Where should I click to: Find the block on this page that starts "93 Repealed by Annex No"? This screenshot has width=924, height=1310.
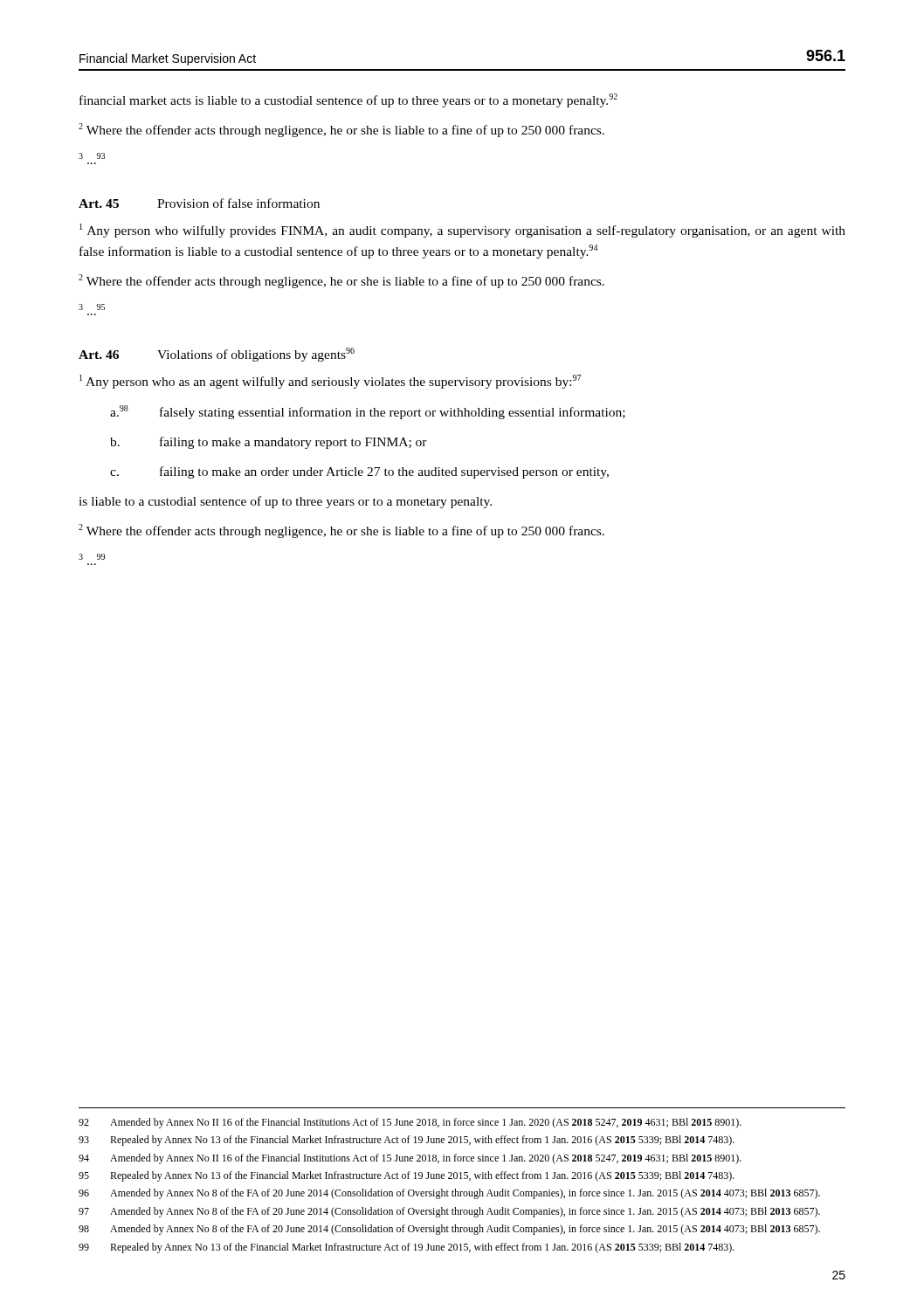(462, 1140)
